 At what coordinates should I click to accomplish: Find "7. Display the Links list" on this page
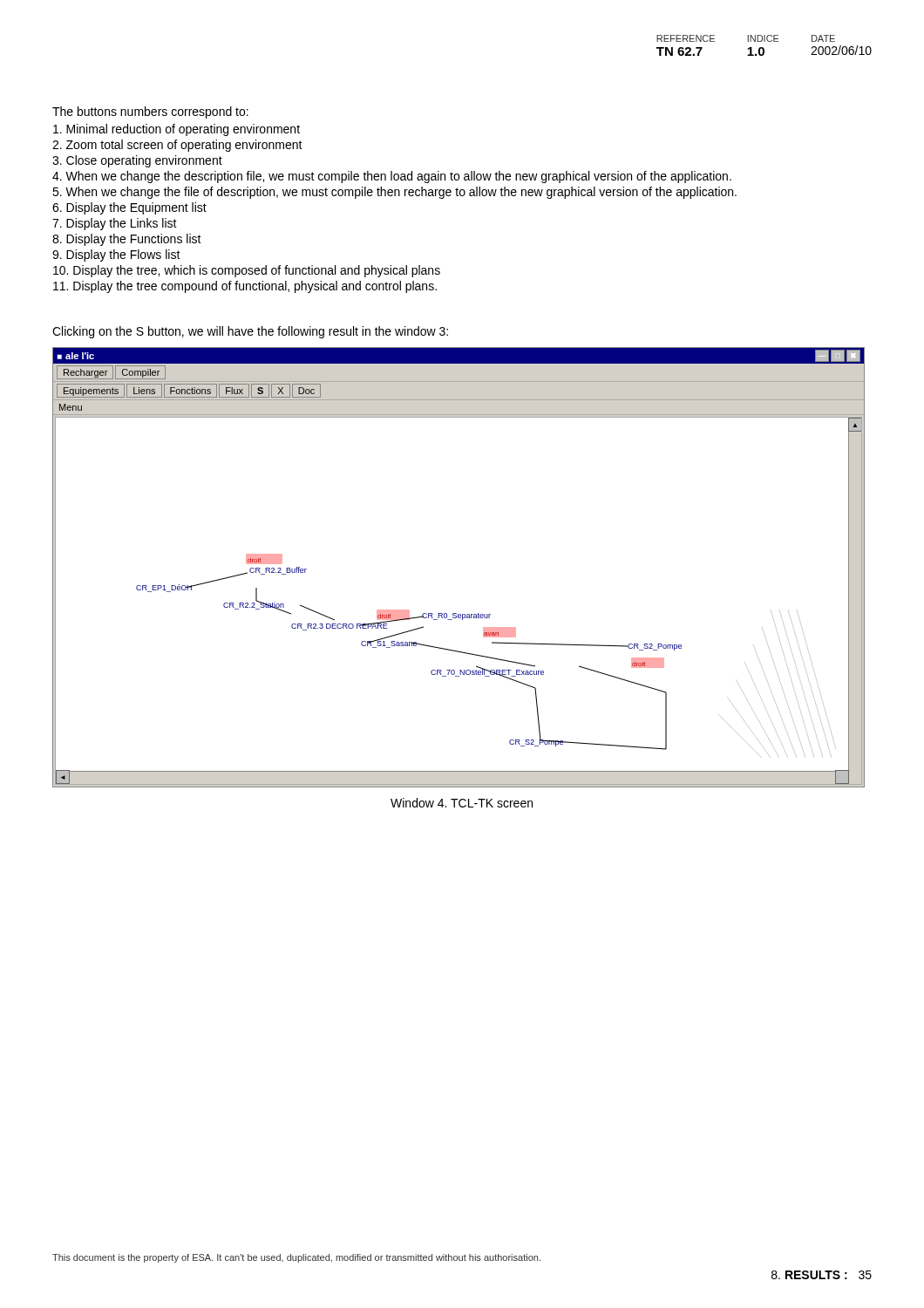coord(114,223)
